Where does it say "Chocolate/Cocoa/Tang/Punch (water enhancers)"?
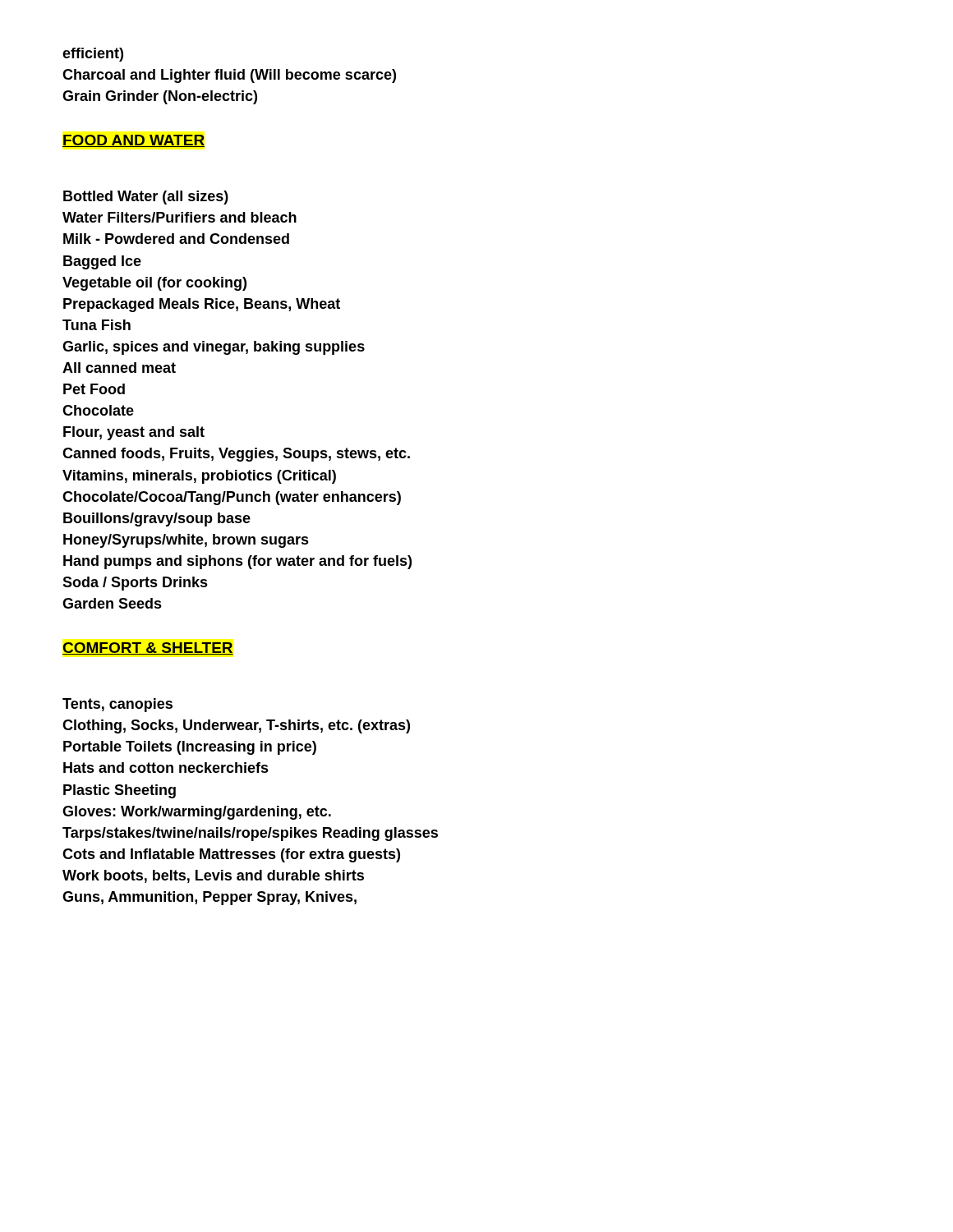Screen dimensions: 1232x953 (x=232, y=498)
